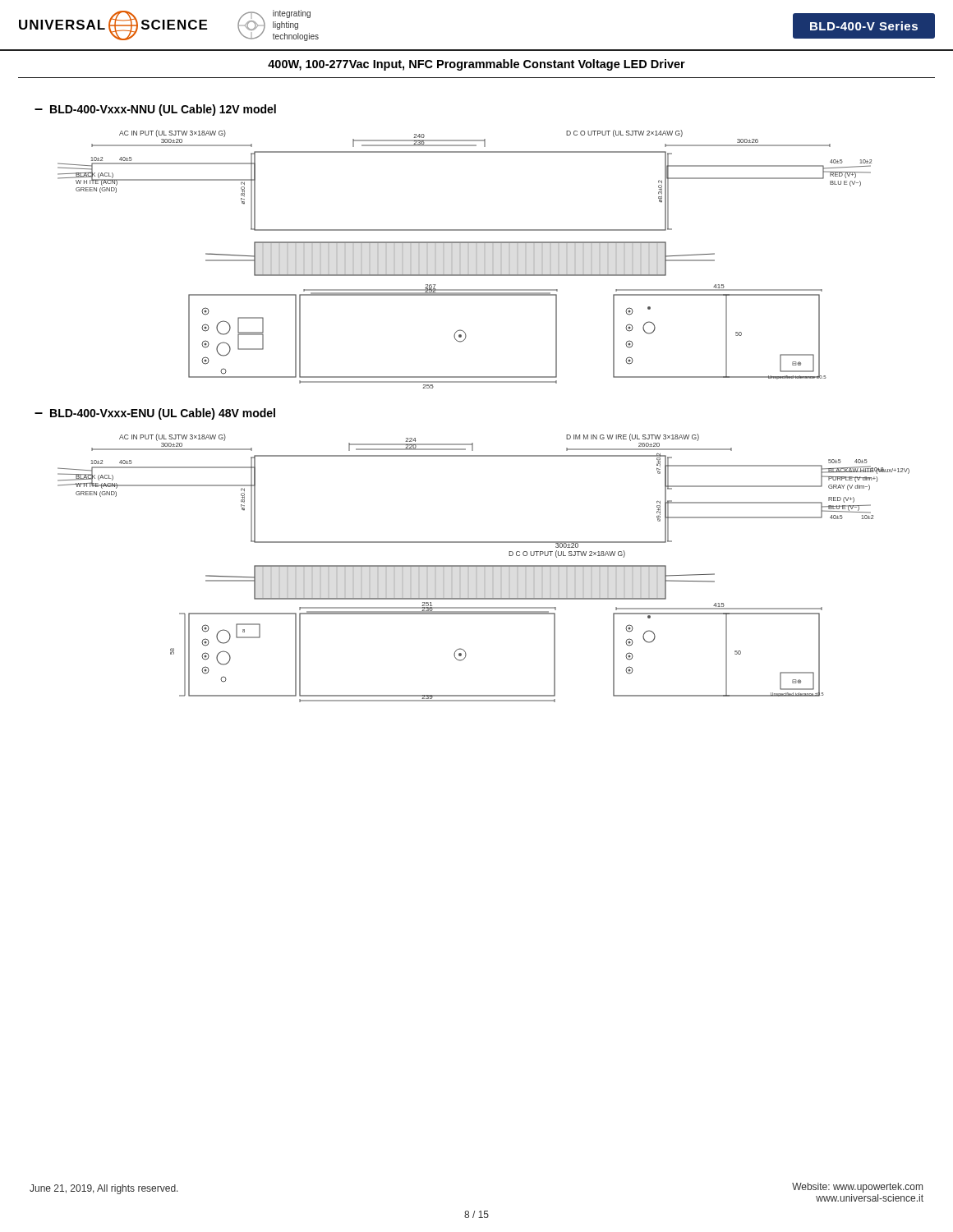Select the block starting "– BLD-400-Vxxx-NNU (UL Cable) 12V model"
The width and height of the screenshot is (953, 1232).
tap(156, 108)
